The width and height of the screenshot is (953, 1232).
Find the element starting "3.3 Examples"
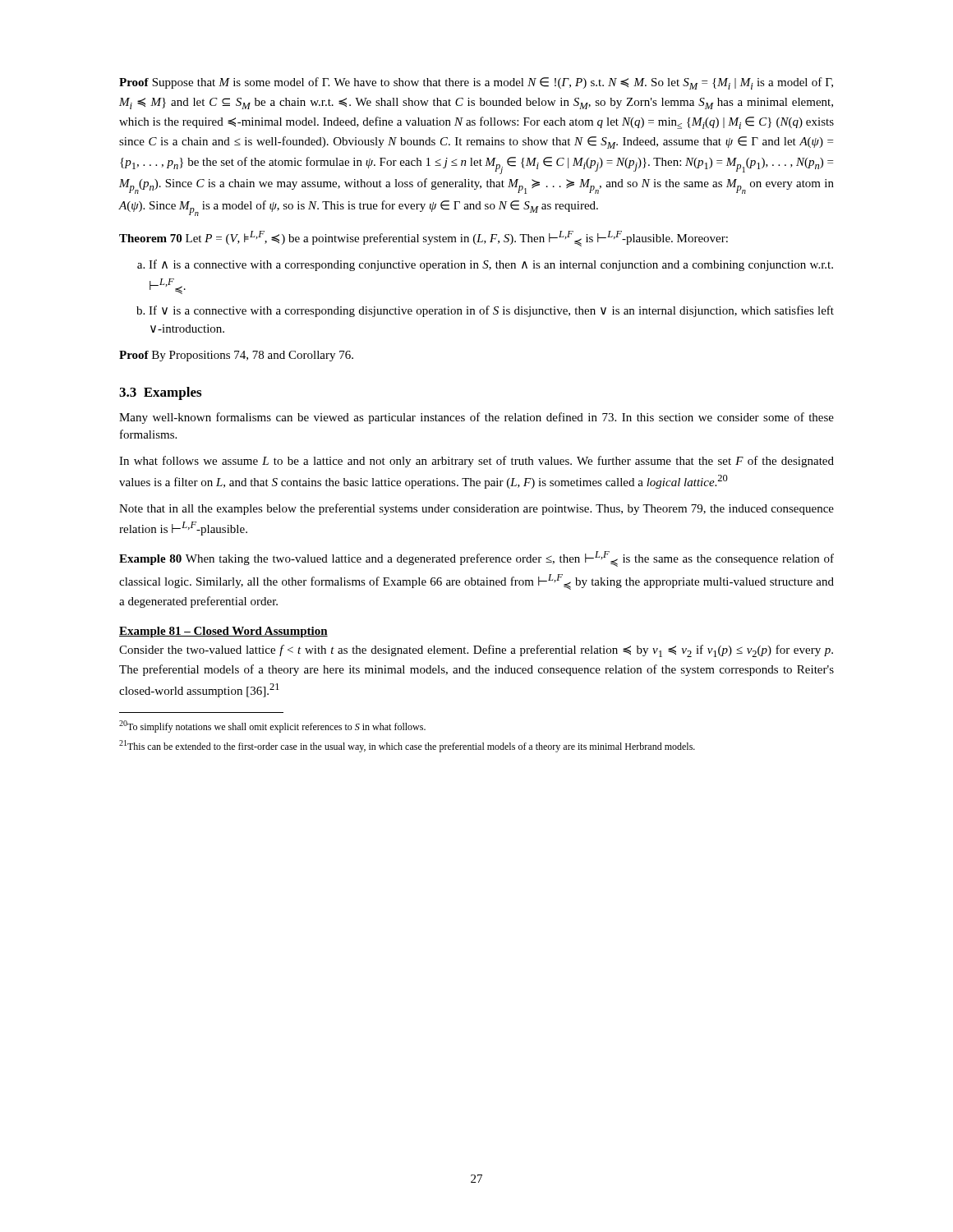point(160,392)
